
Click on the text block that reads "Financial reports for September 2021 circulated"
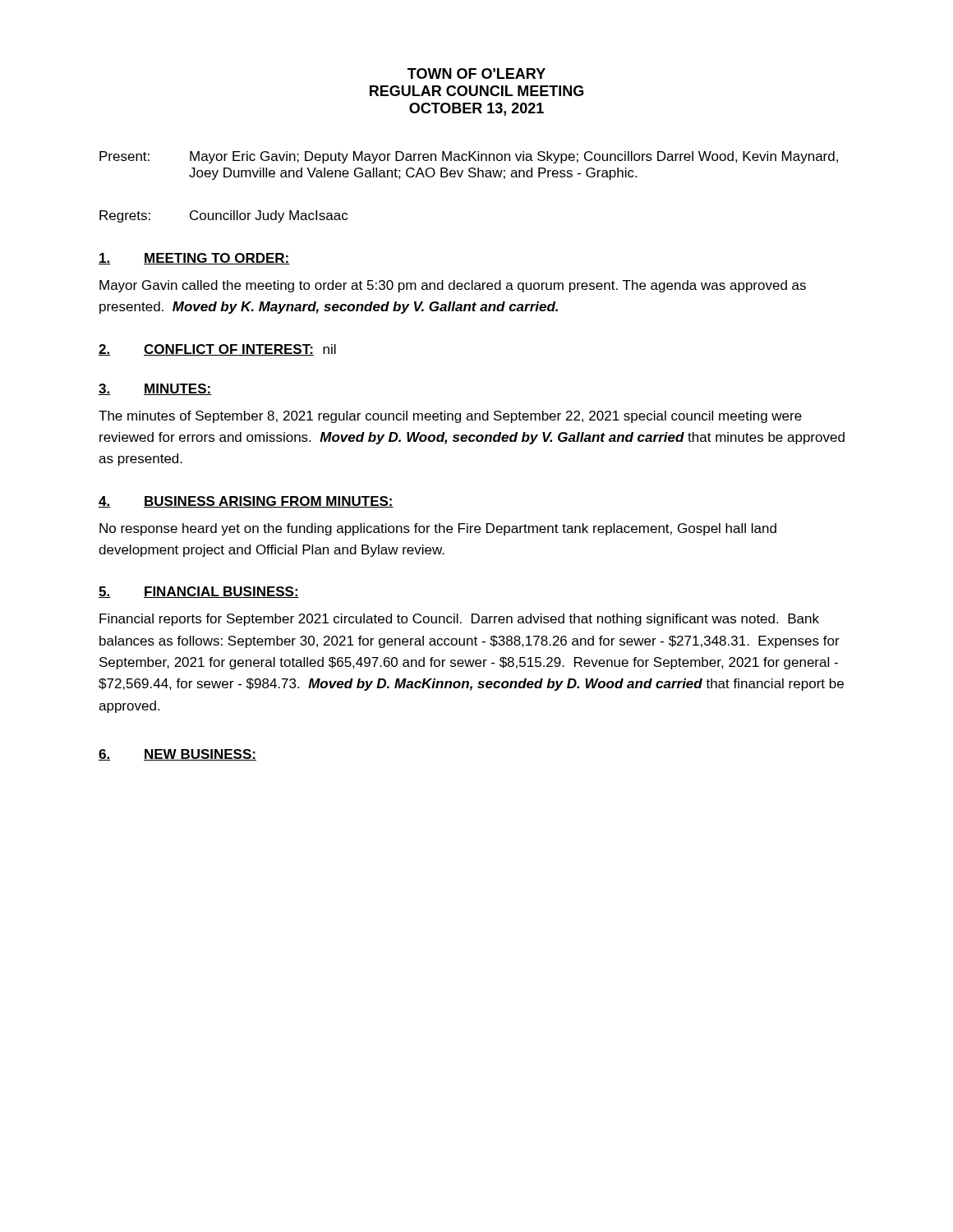point(476,663)
